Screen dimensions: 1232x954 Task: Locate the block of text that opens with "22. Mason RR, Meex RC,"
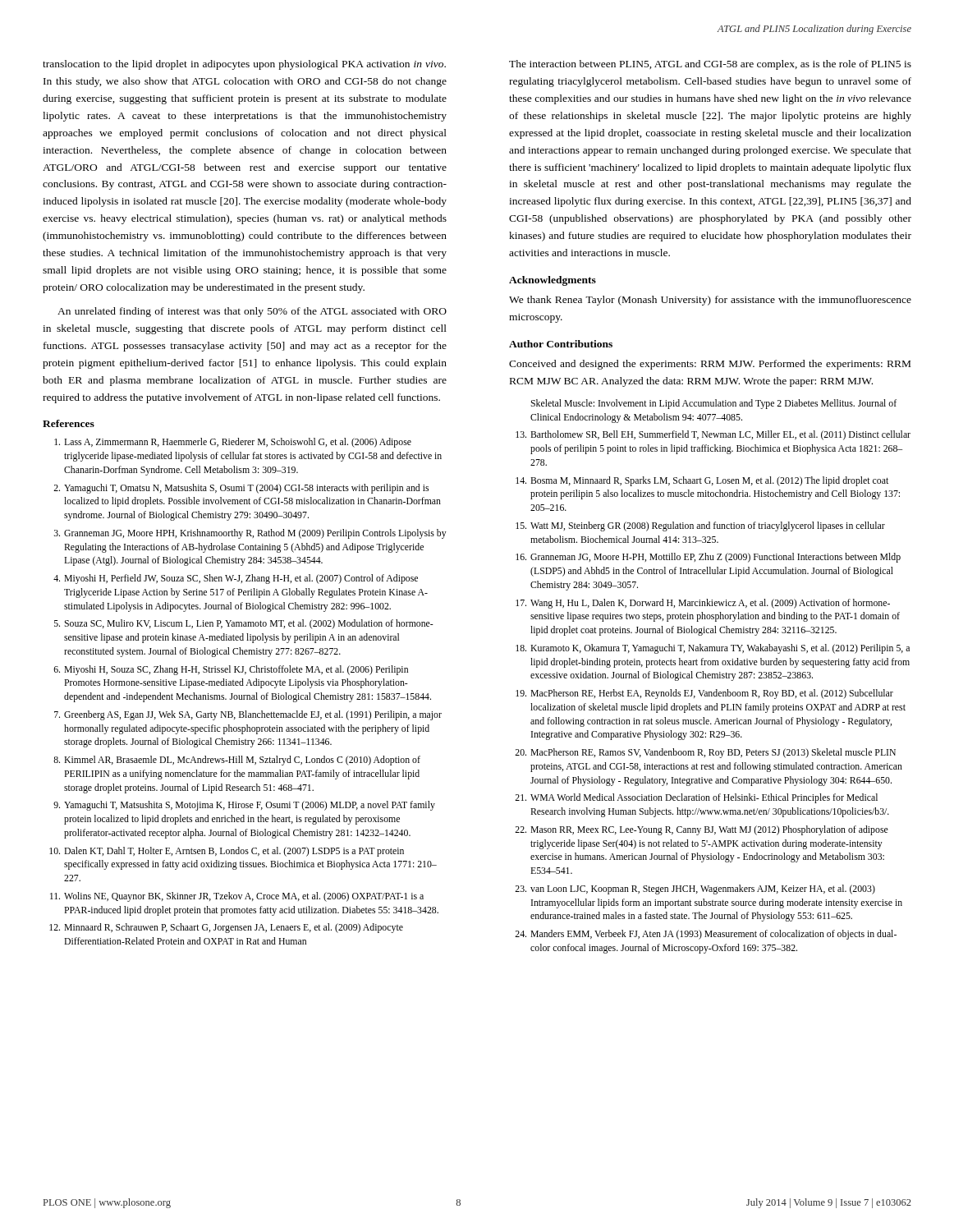710,850
